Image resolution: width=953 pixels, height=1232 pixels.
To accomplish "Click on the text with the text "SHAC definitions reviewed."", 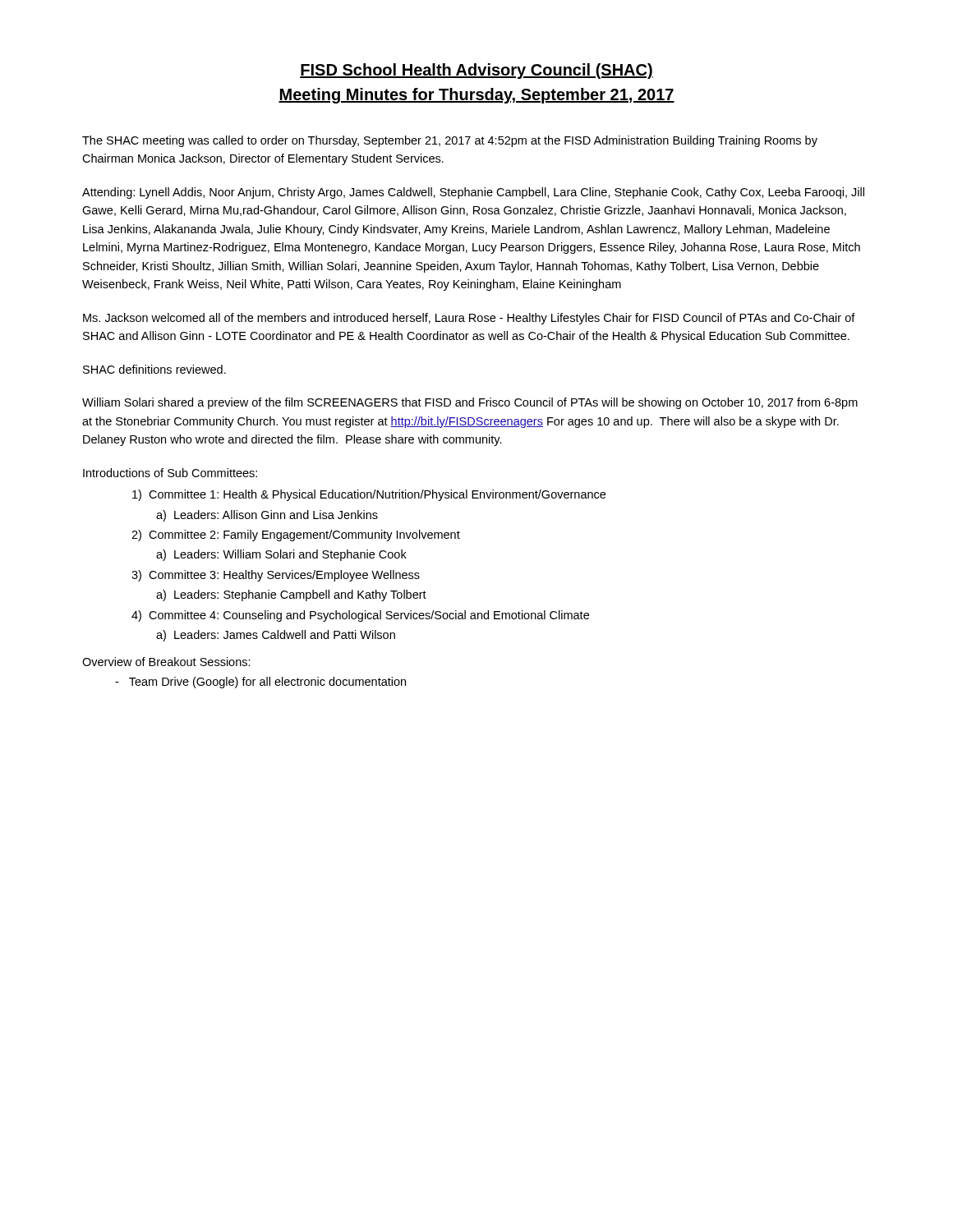I will tap(154, 369).
